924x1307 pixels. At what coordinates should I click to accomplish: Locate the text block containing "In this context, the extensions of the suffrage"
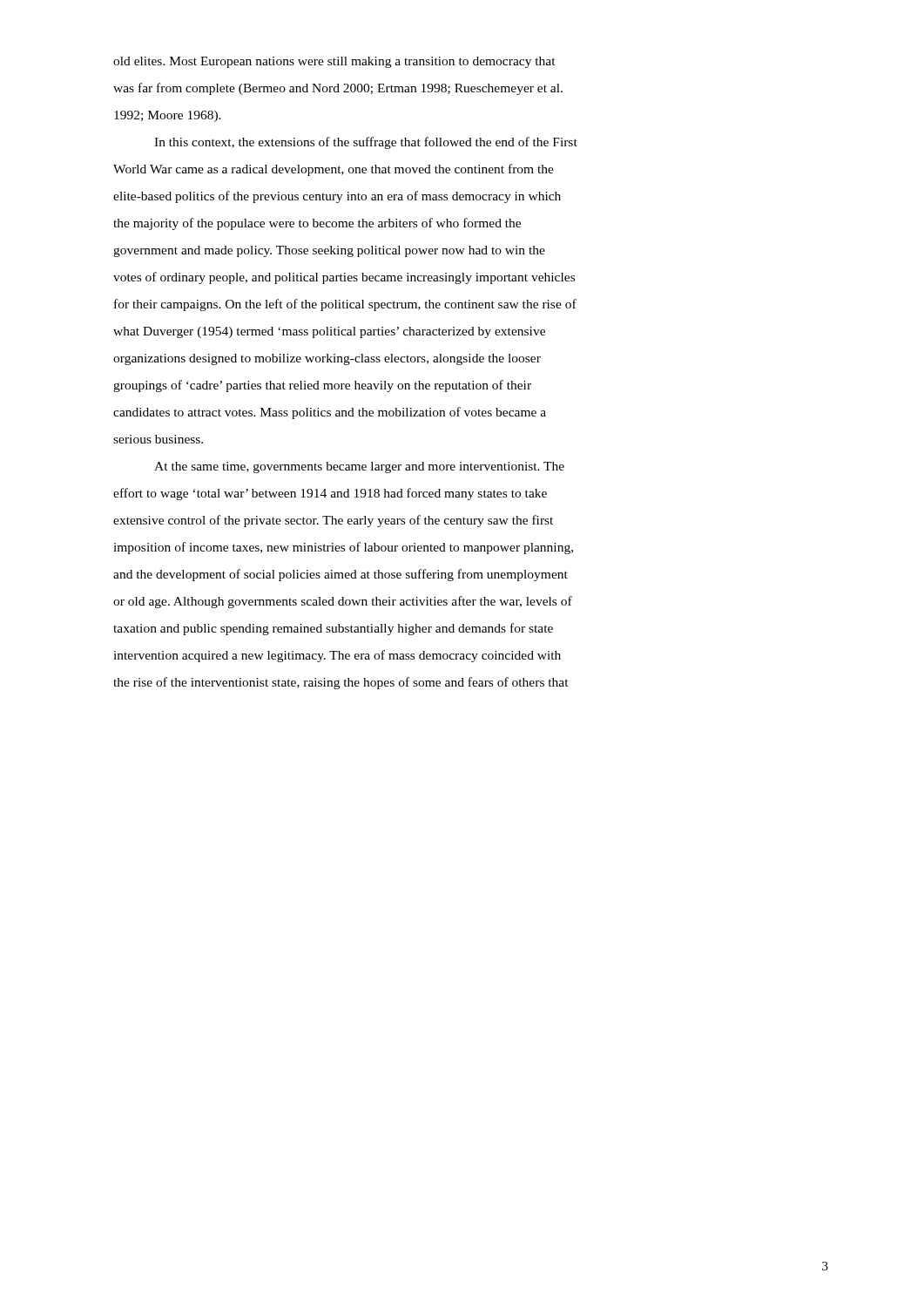[x=470, y=290]
